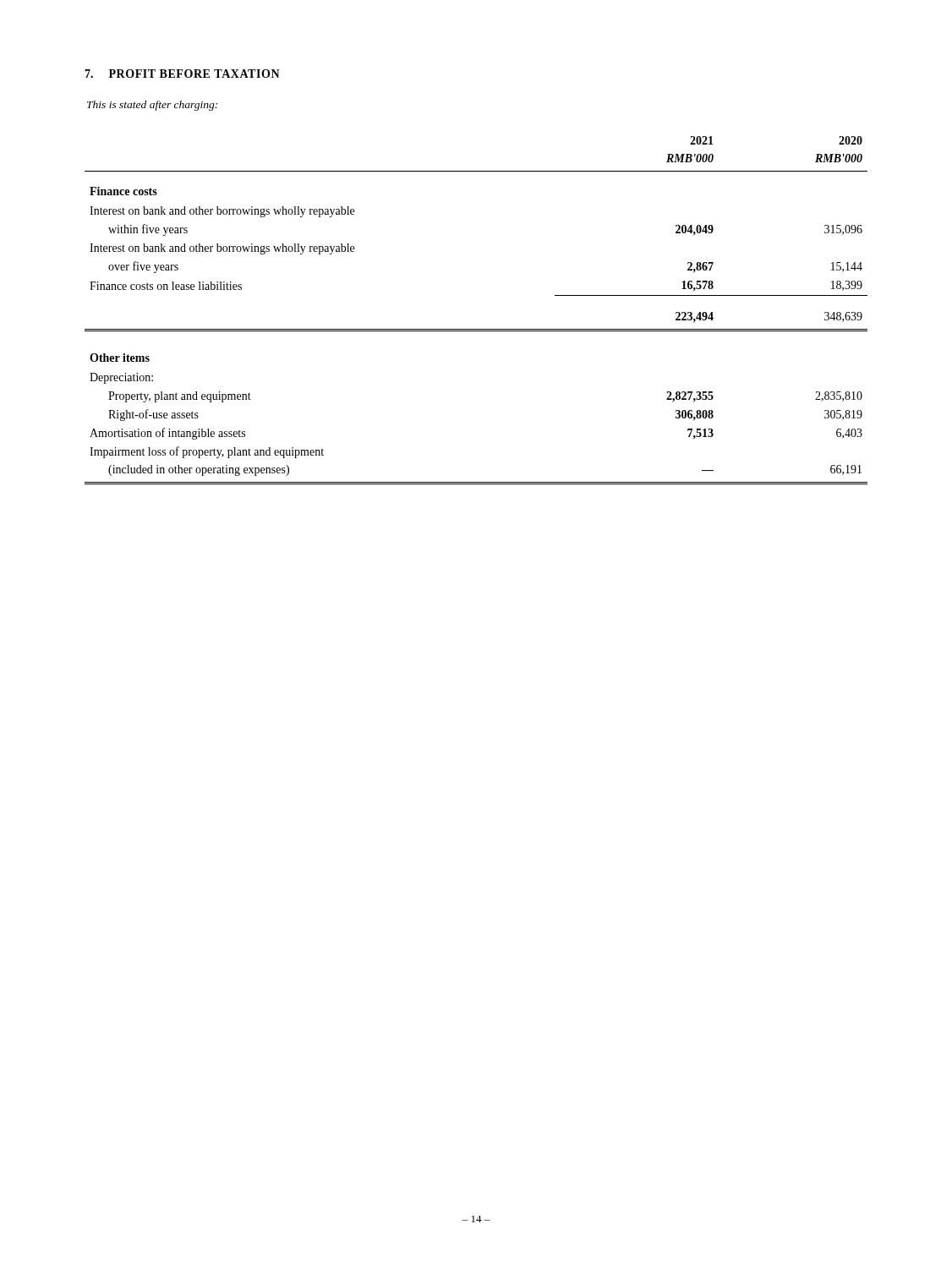The height and width of the screenshot is (1268, 952).
Task: Locate the section header containing "7. PROFIT BEFORE TAXATION"
Action: (x=182, y=74)
